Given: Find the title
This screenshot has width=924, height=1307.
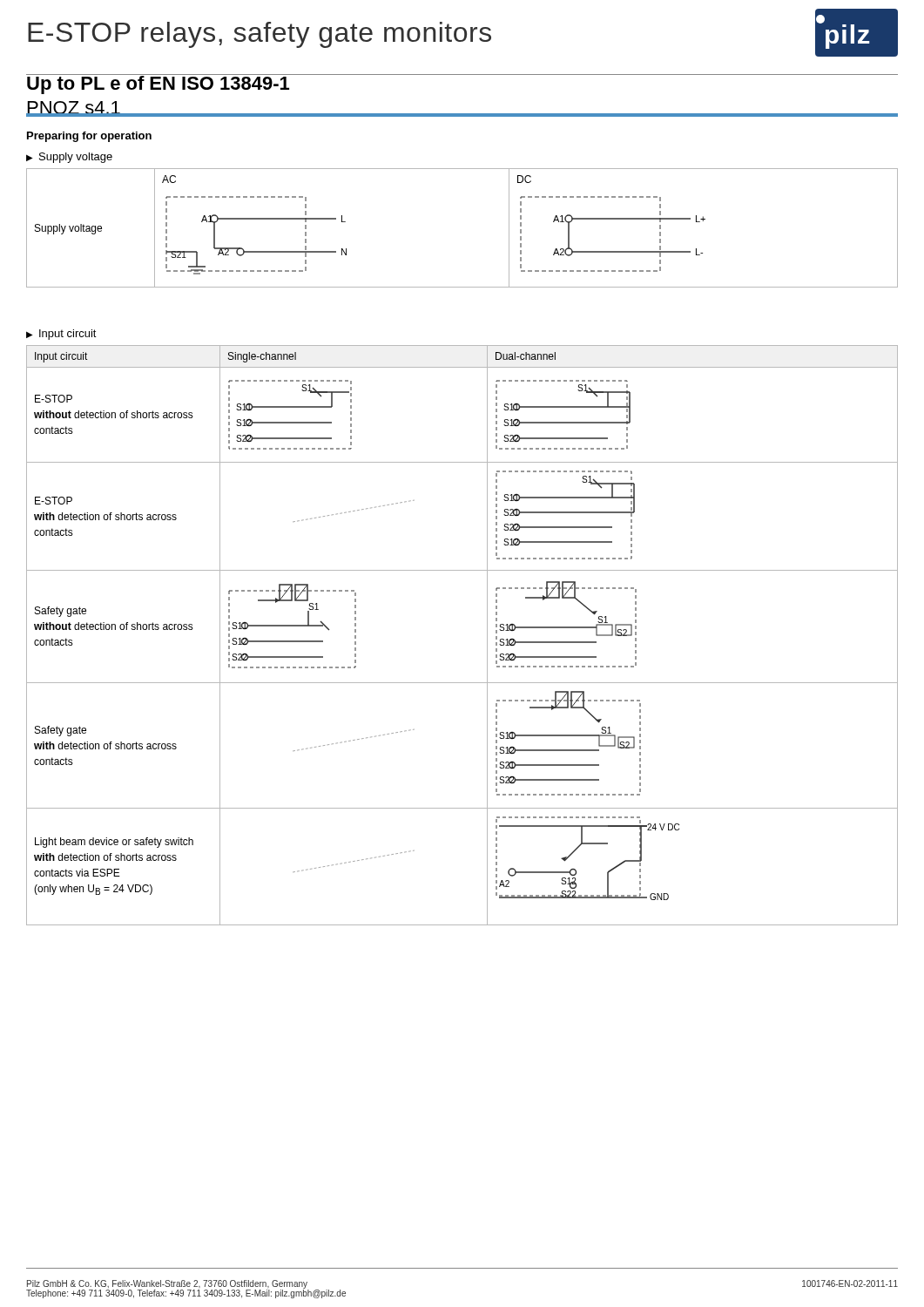Looking at the screenshot, I should coord(259,32).
